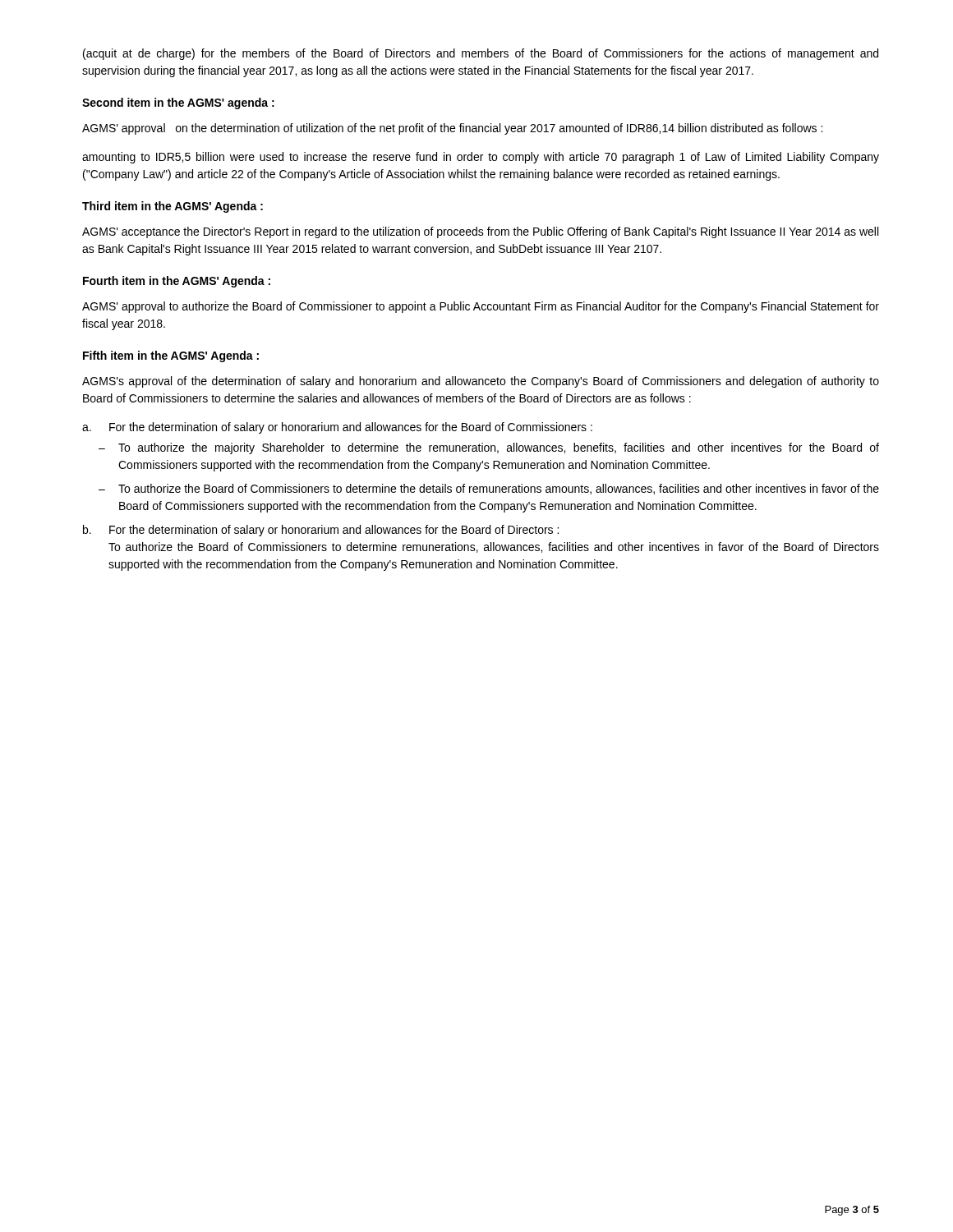This screenshot has height=1232, width=953.
Task: Find the list item containing "– To authorize the majority"
Action: click(x=489, y=457)
